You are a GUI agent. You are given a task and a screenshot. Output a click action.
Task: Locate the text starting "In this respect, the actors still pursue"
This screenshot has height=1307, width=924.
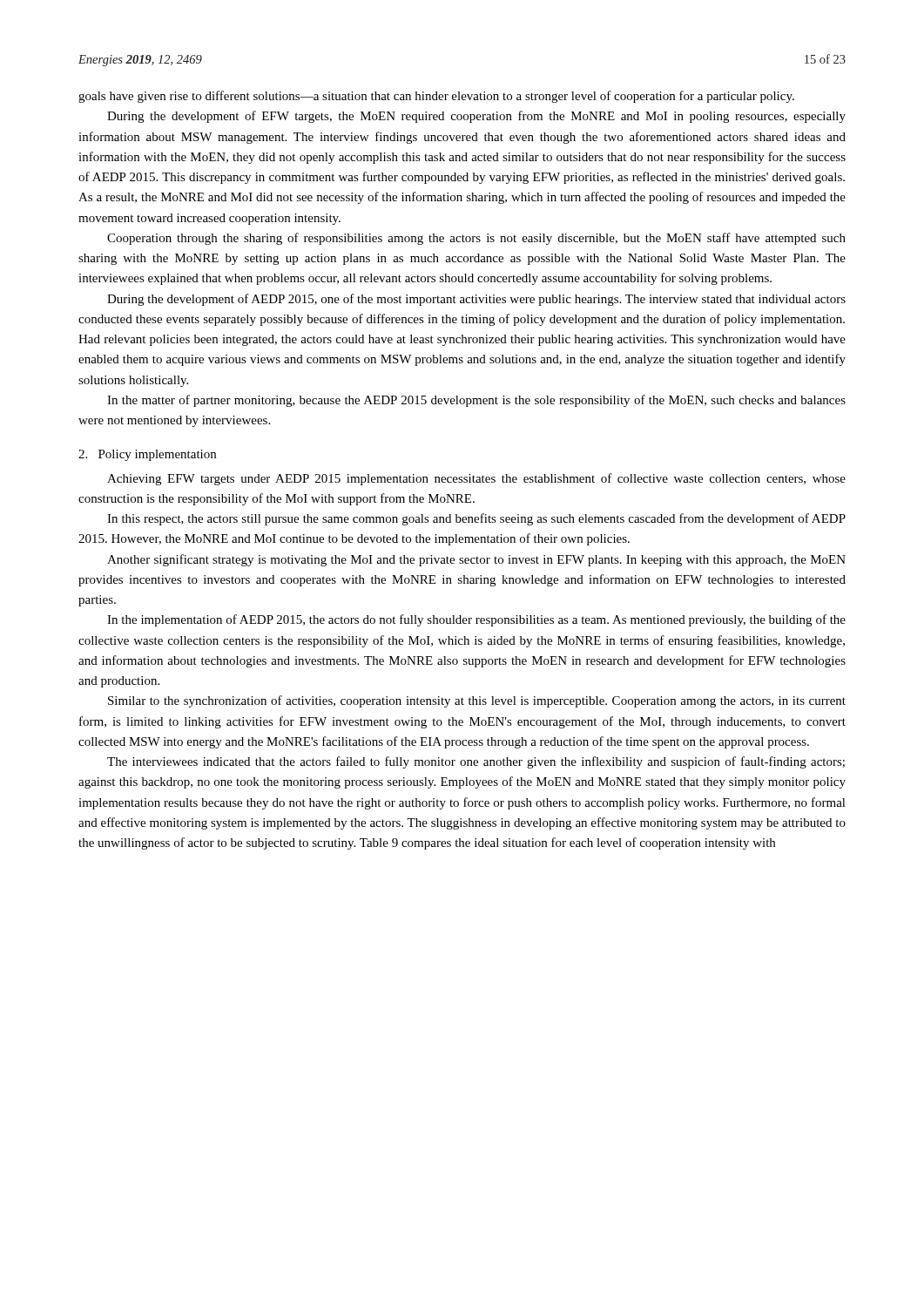462,529
